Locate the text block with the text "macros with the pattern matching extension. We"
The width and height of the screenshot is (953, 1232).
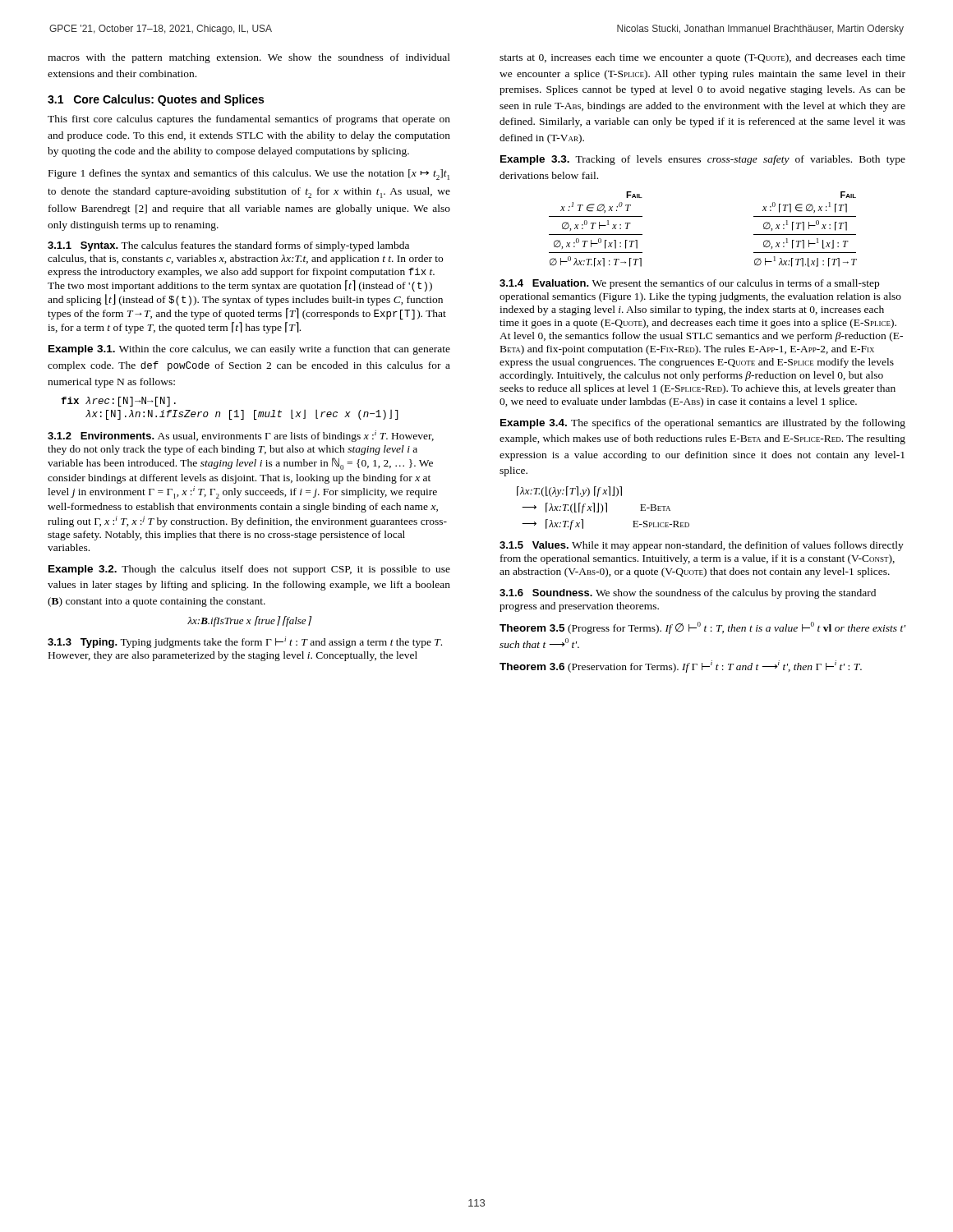[x=249, y=65]
